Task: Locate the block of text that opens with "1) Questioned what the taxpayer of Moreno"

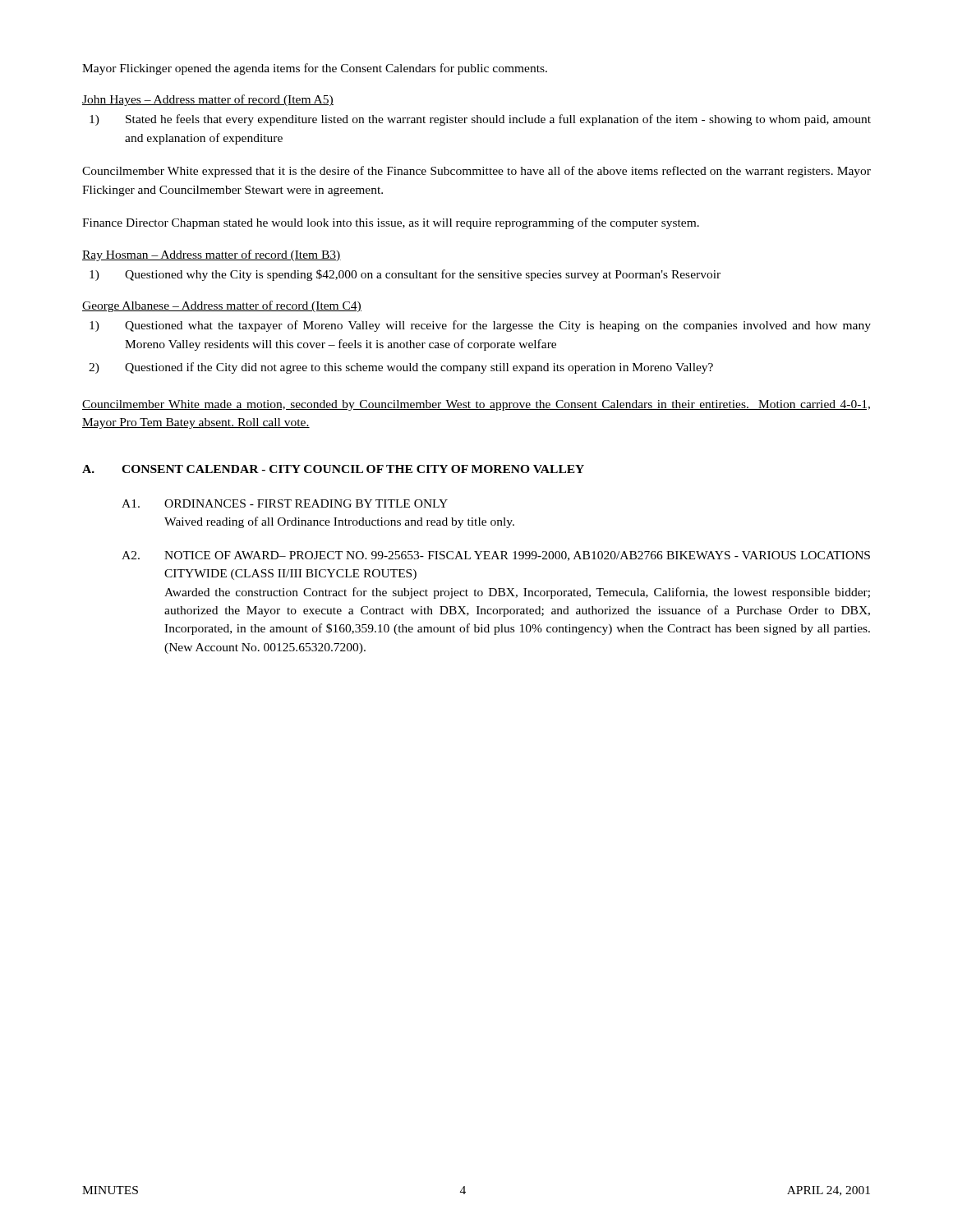Action: 476,335
